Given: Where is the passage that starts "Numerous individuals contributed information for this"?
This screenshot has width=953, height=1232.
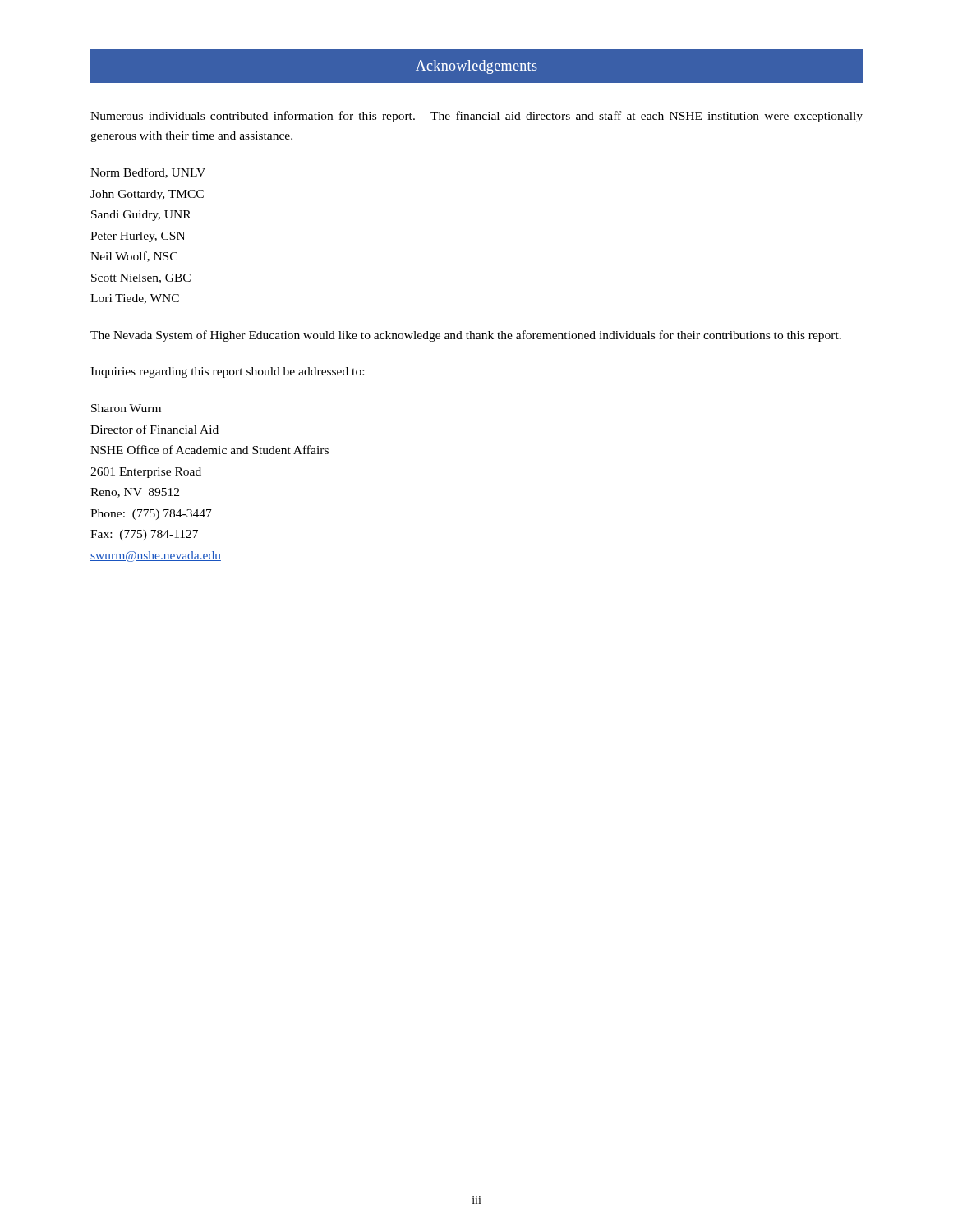Looking at the screenshot, I should [x=476, y=125].
